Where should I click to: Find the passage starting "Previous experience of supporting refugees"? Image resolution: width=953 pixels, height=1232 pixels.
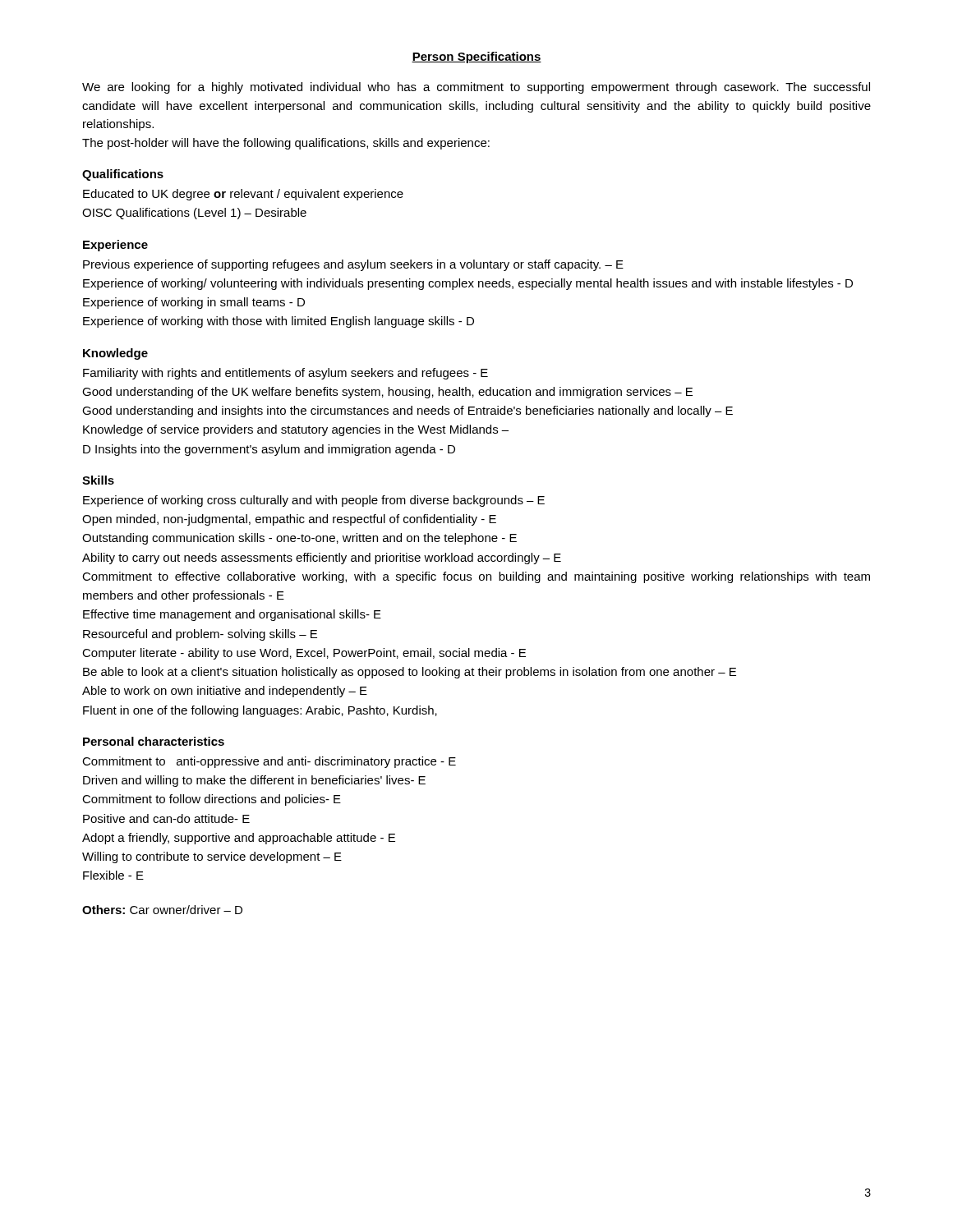[x=468, y=292]
